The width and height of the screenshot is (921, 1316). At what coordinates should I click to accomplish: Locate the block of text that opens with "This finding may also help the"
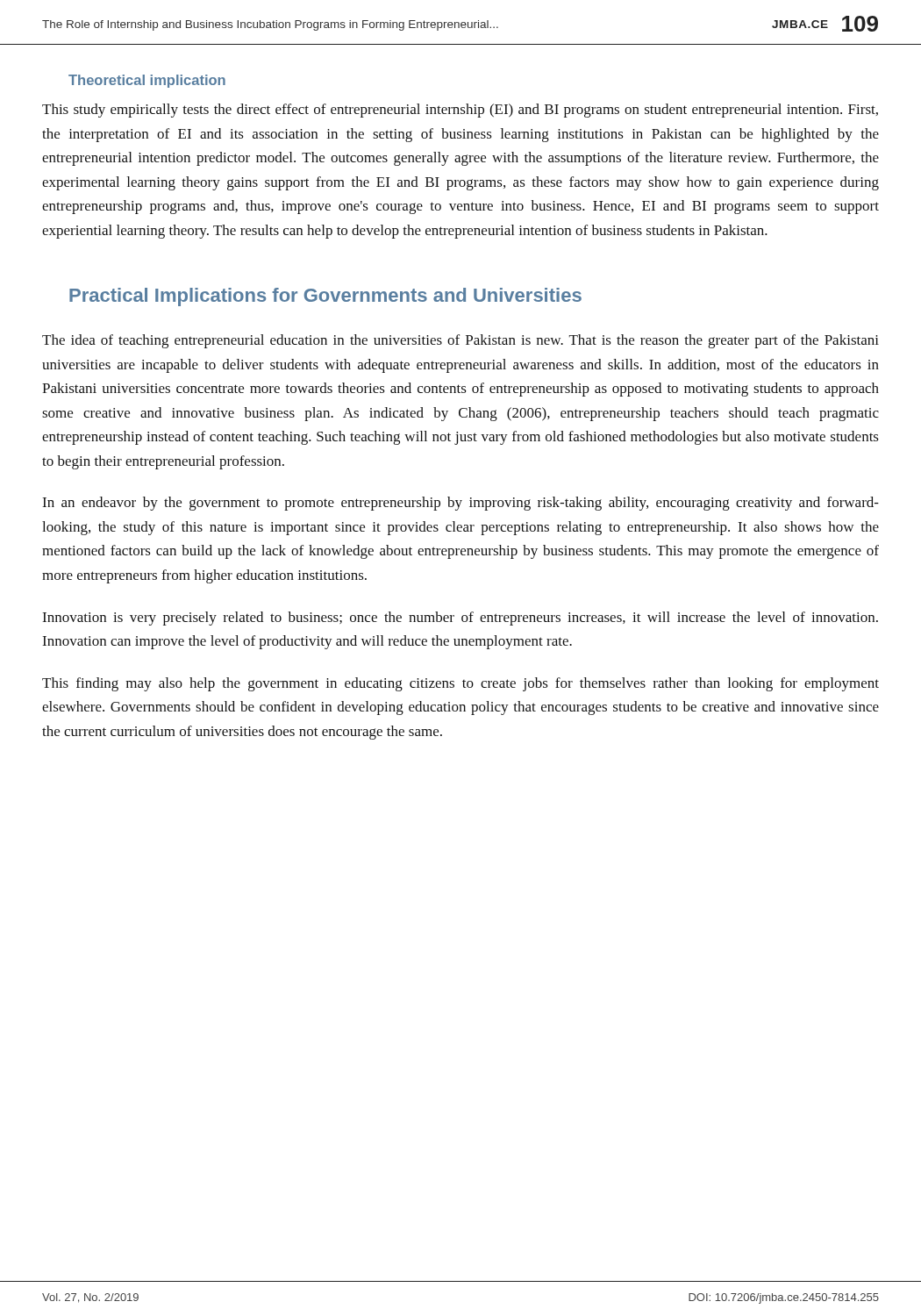coord(460,707)
